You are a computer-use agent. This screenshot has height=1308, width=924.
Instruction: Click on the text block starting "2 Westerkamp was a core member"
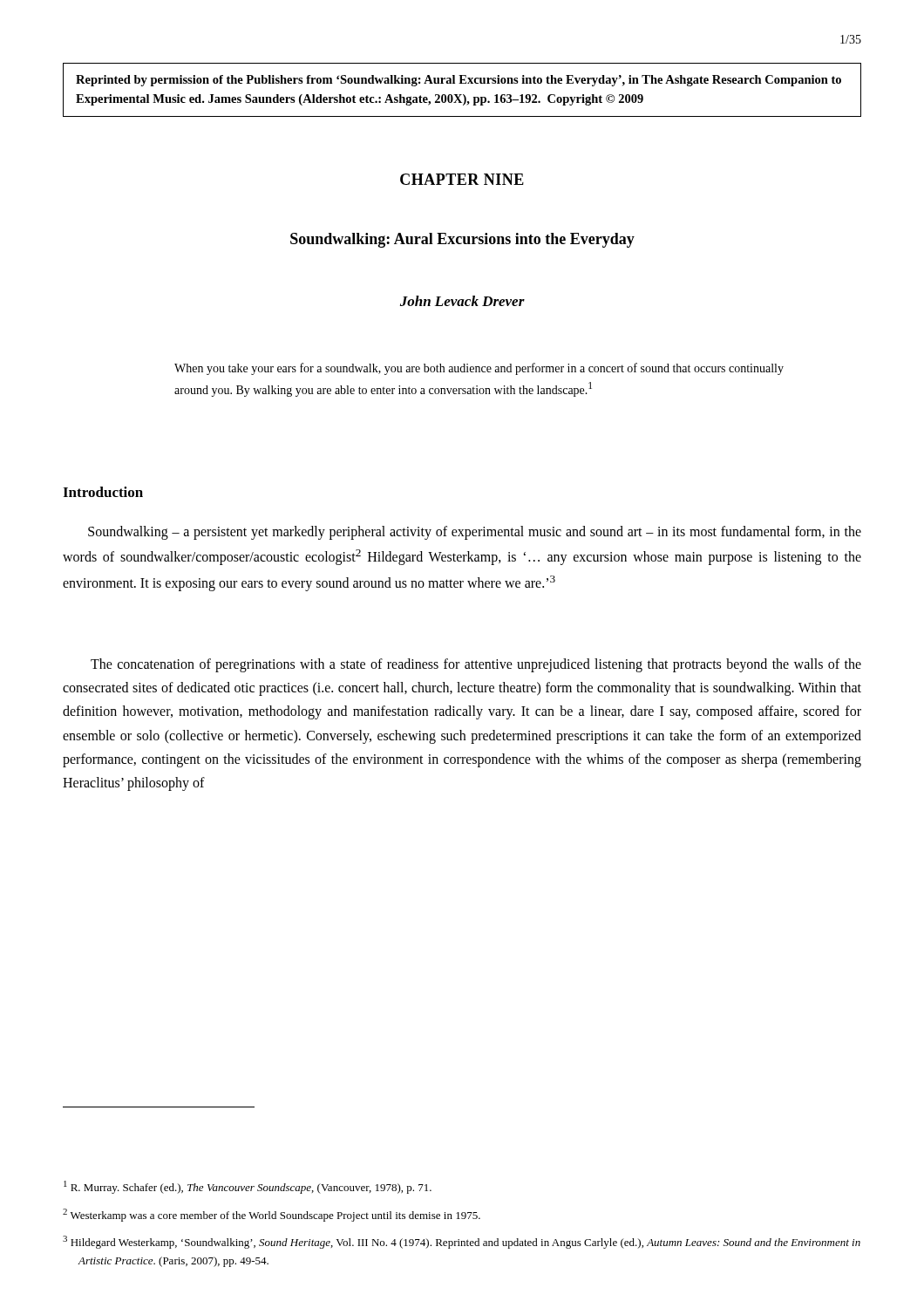tap(272, 1214)
